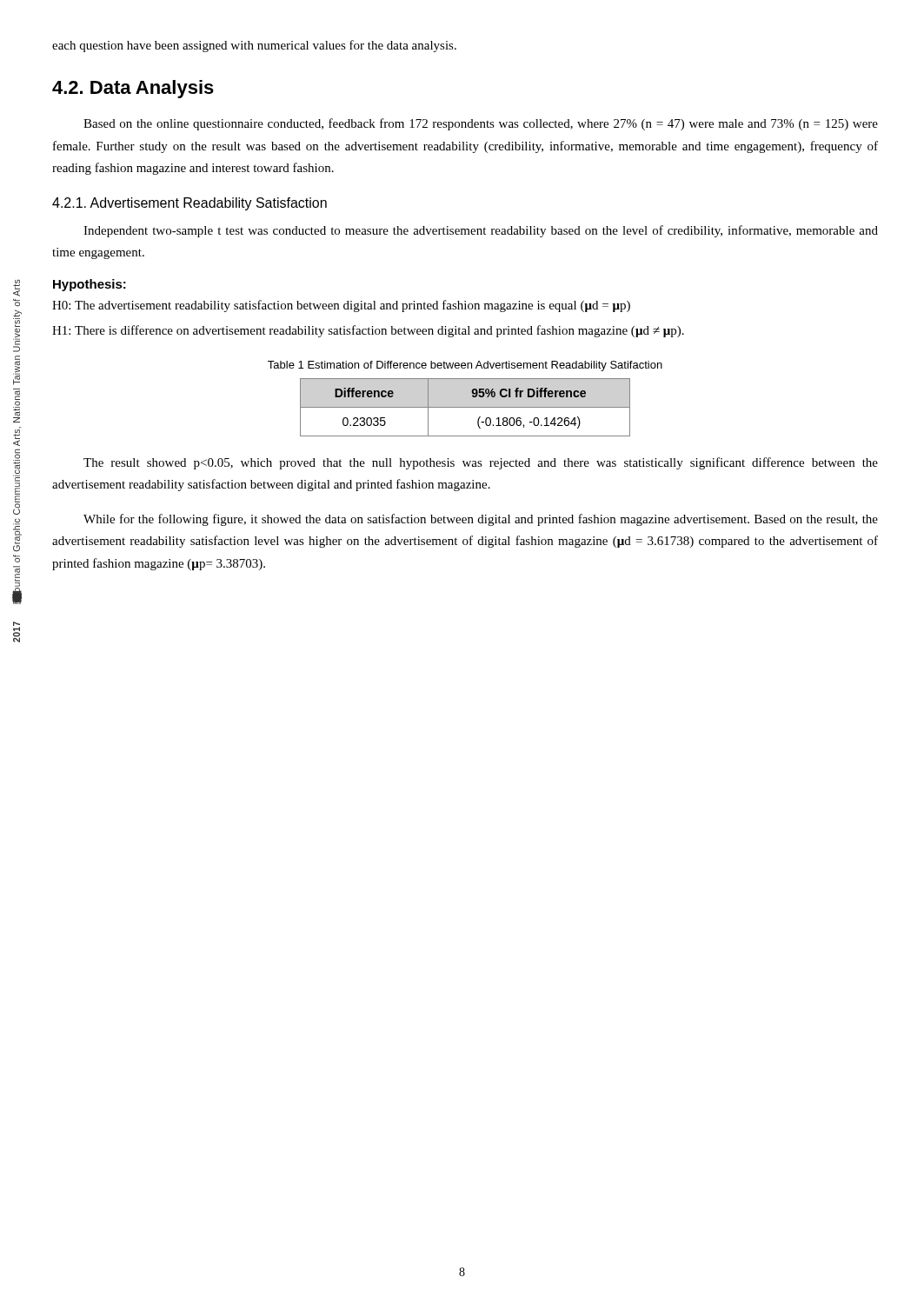Viewport: 924px width, 1304px height.
Task: Select the block starting "The result showed p<0.05, which proved that"
Action: (465, 473)
